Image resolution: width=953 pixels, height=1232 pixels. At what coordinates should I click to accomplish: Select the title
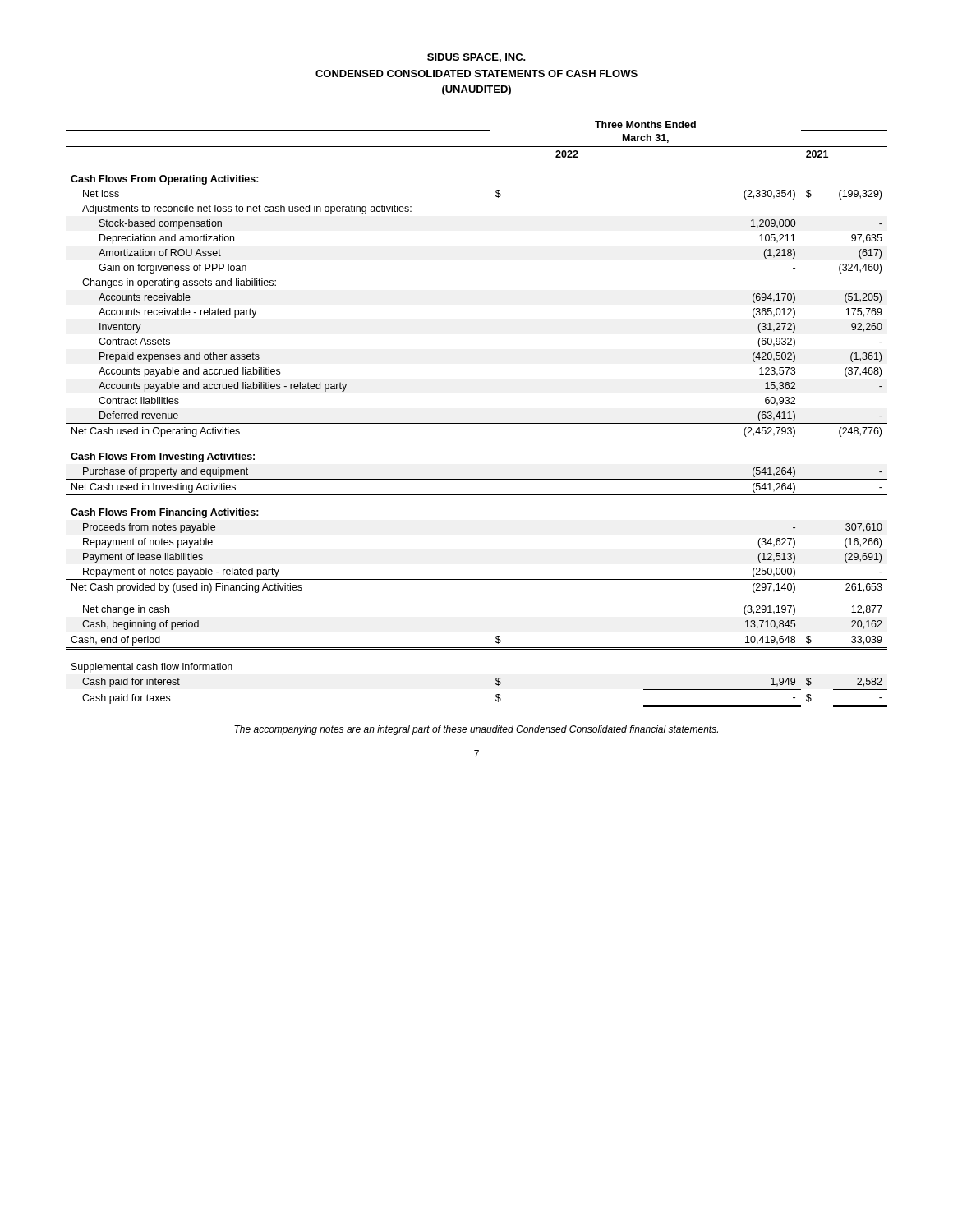(476, 73)
